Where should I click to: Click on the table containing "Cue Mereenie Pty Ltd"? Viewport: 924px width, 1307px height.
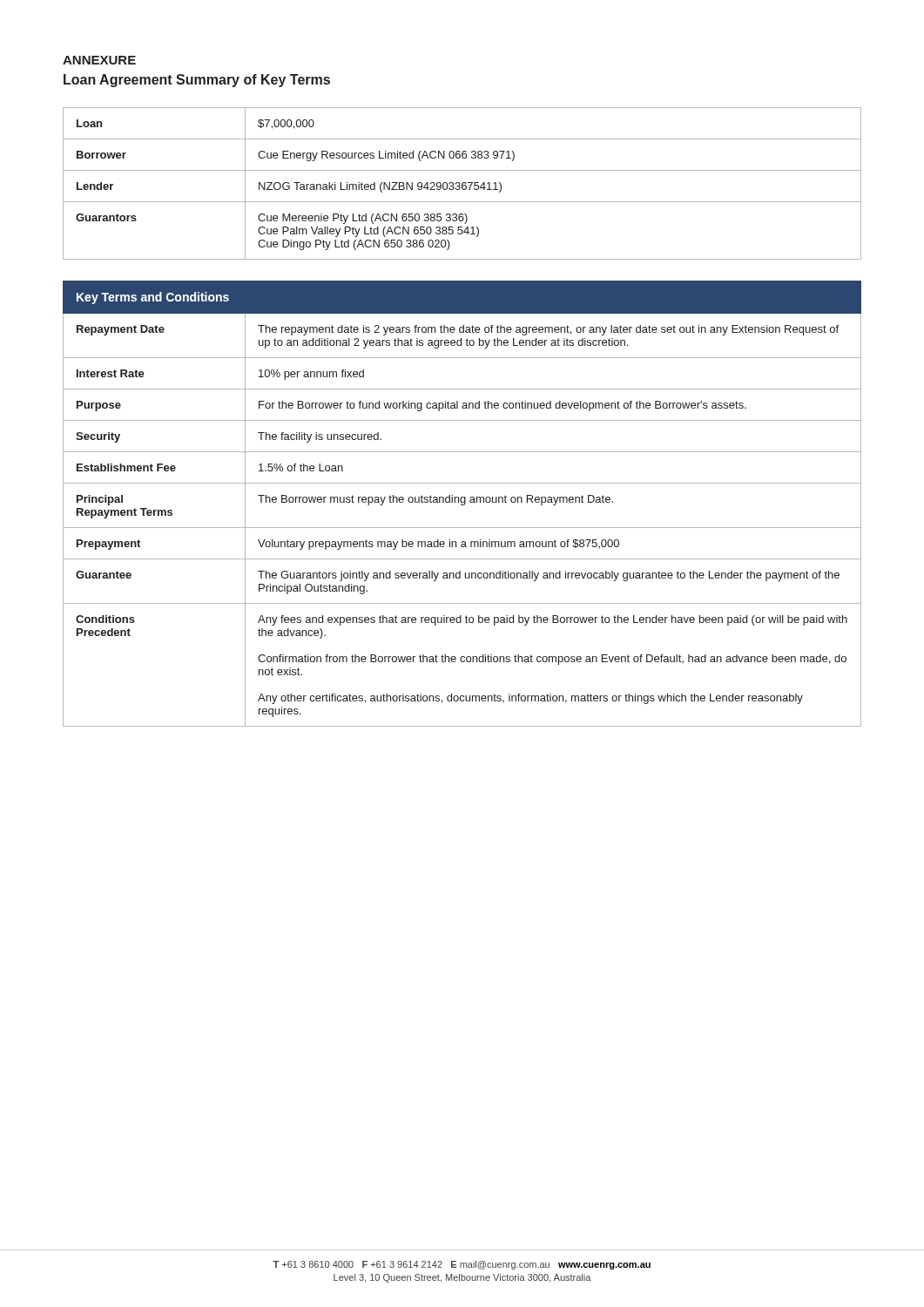click(x=462, y=183)
